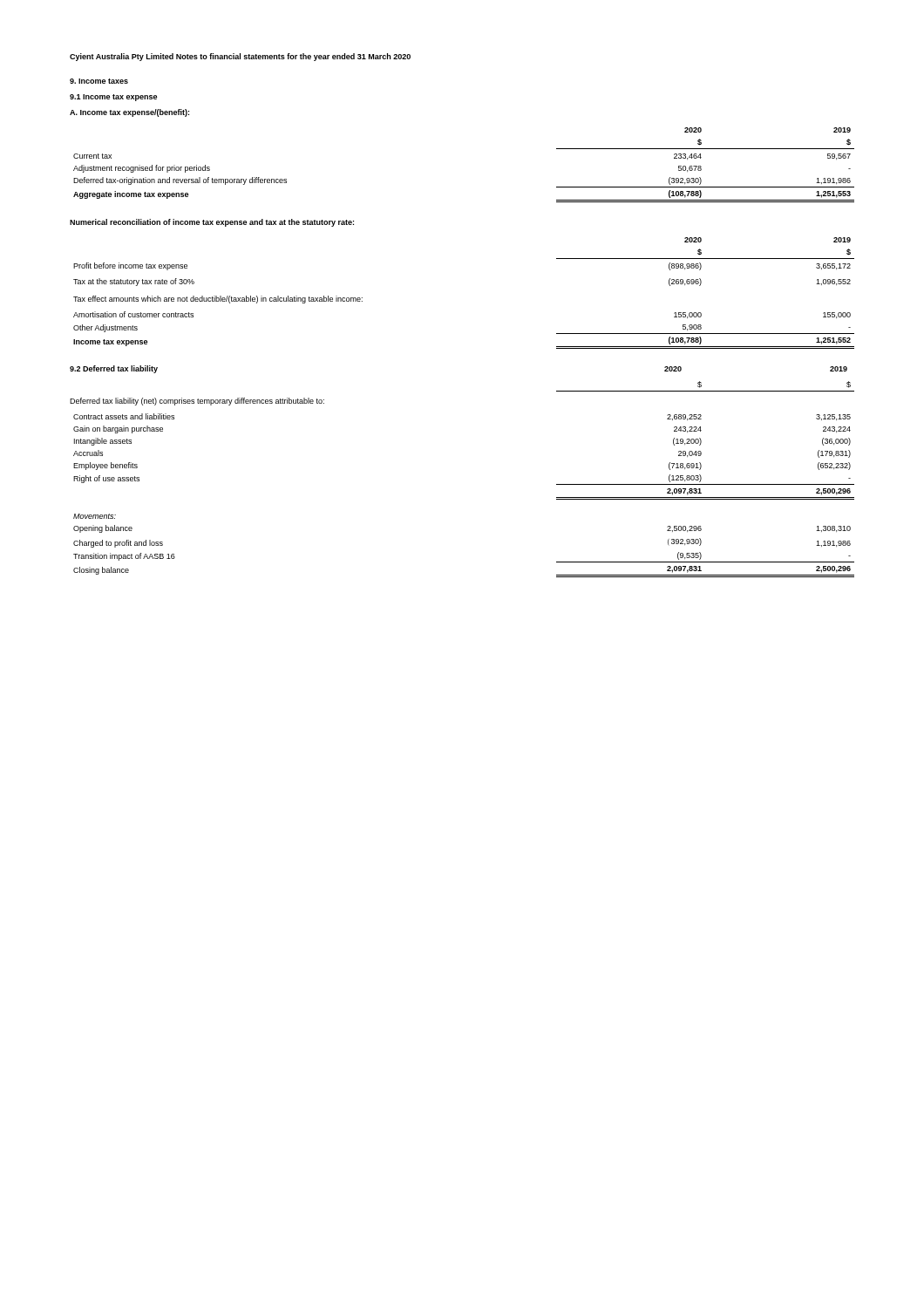Find the table that mentions "Right of use assets"

coord(462,455)
